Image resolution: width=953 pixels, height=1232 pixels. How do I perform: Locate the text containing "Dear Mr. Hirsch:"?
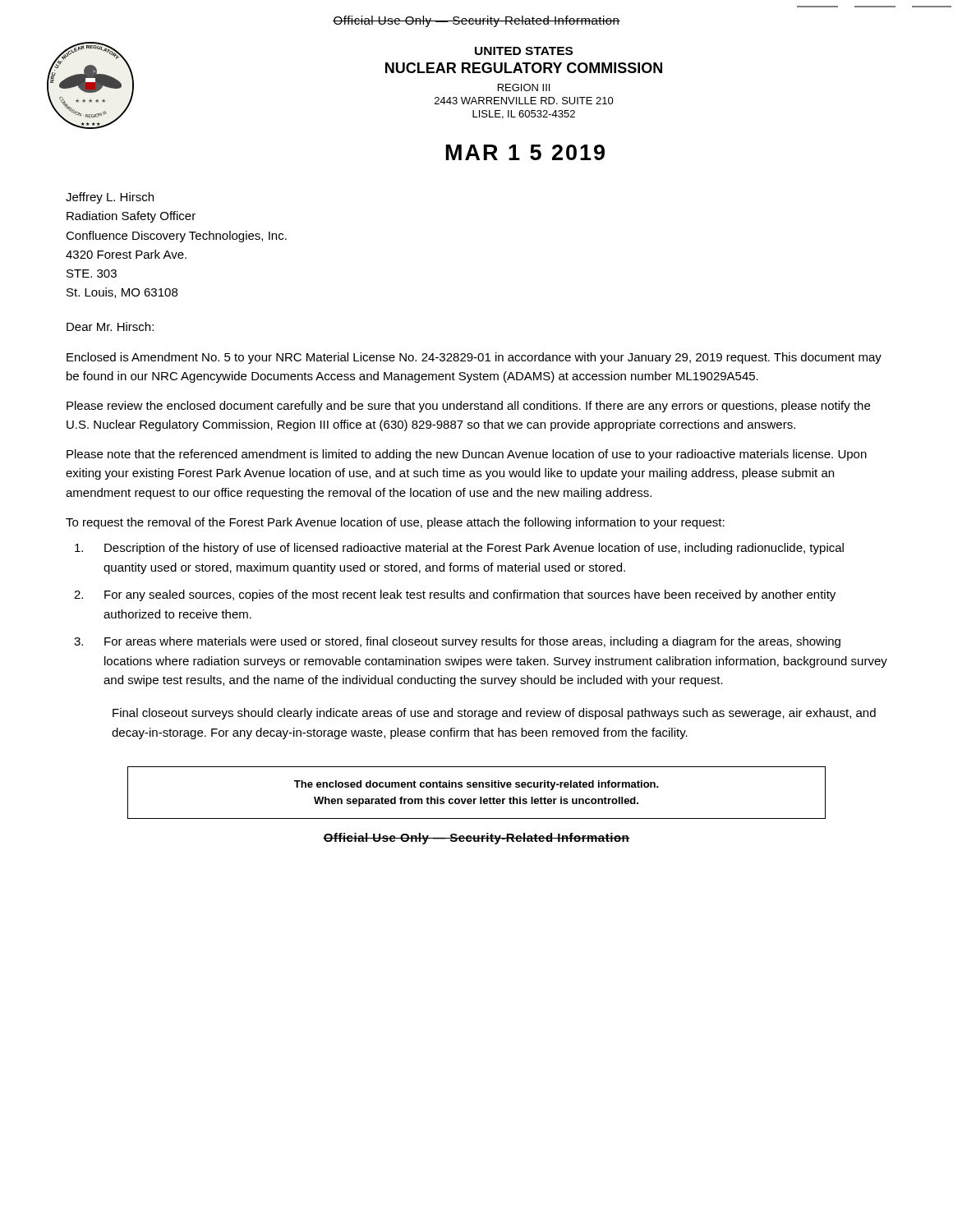tap(110, 326)
